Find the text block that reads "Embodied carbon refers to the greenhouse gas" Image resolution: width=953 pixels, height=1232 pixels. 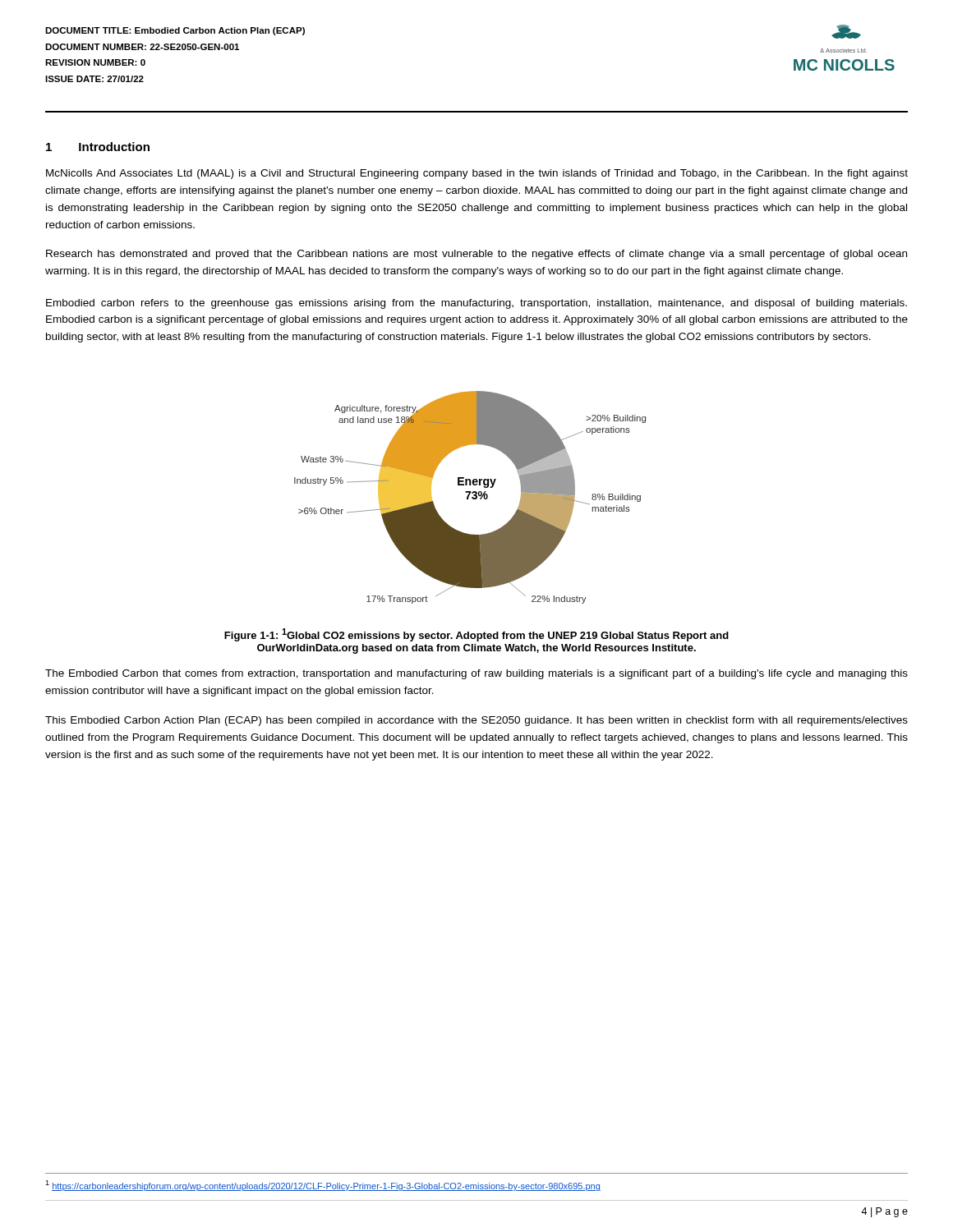[476, 319]
